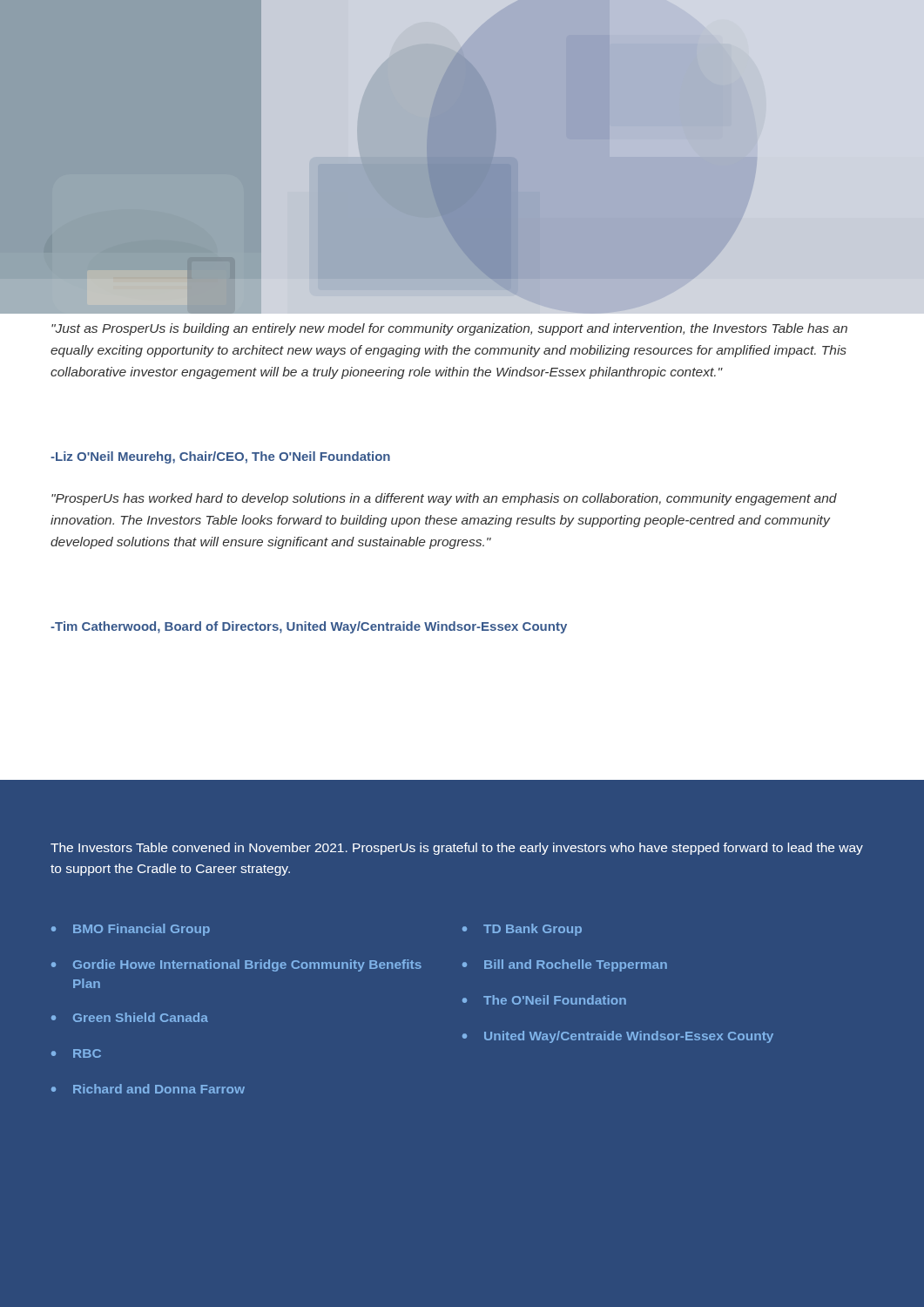Locate the list item with the text "• Gordie Howe International Bridge Community Benefits Plan"
Image resolution: width=924 pixels, height=1307 pixels.
coord(242,974)
